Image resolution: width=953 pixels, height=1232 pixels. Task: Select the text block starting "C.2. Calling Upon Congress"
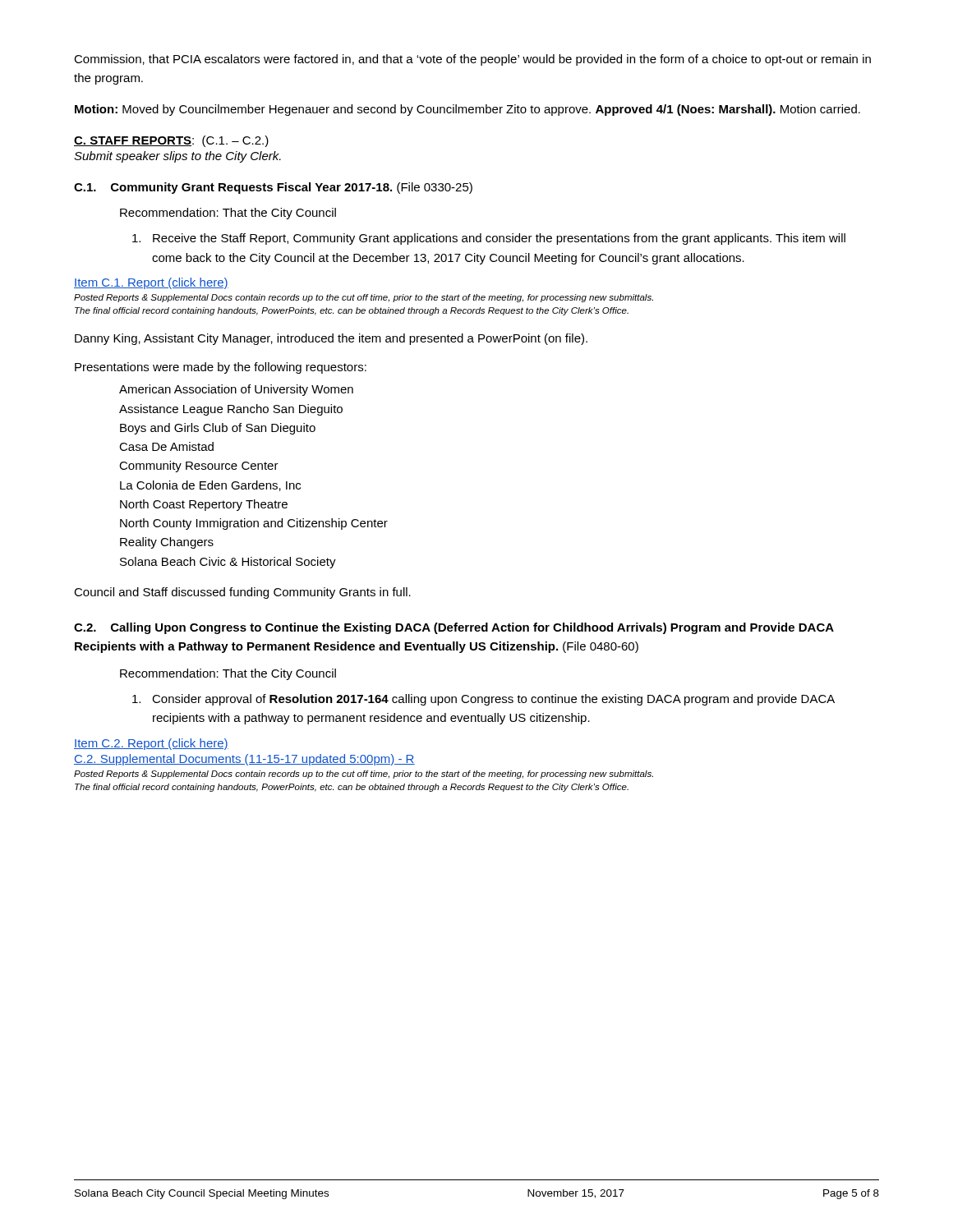click(x=454, y=637)
